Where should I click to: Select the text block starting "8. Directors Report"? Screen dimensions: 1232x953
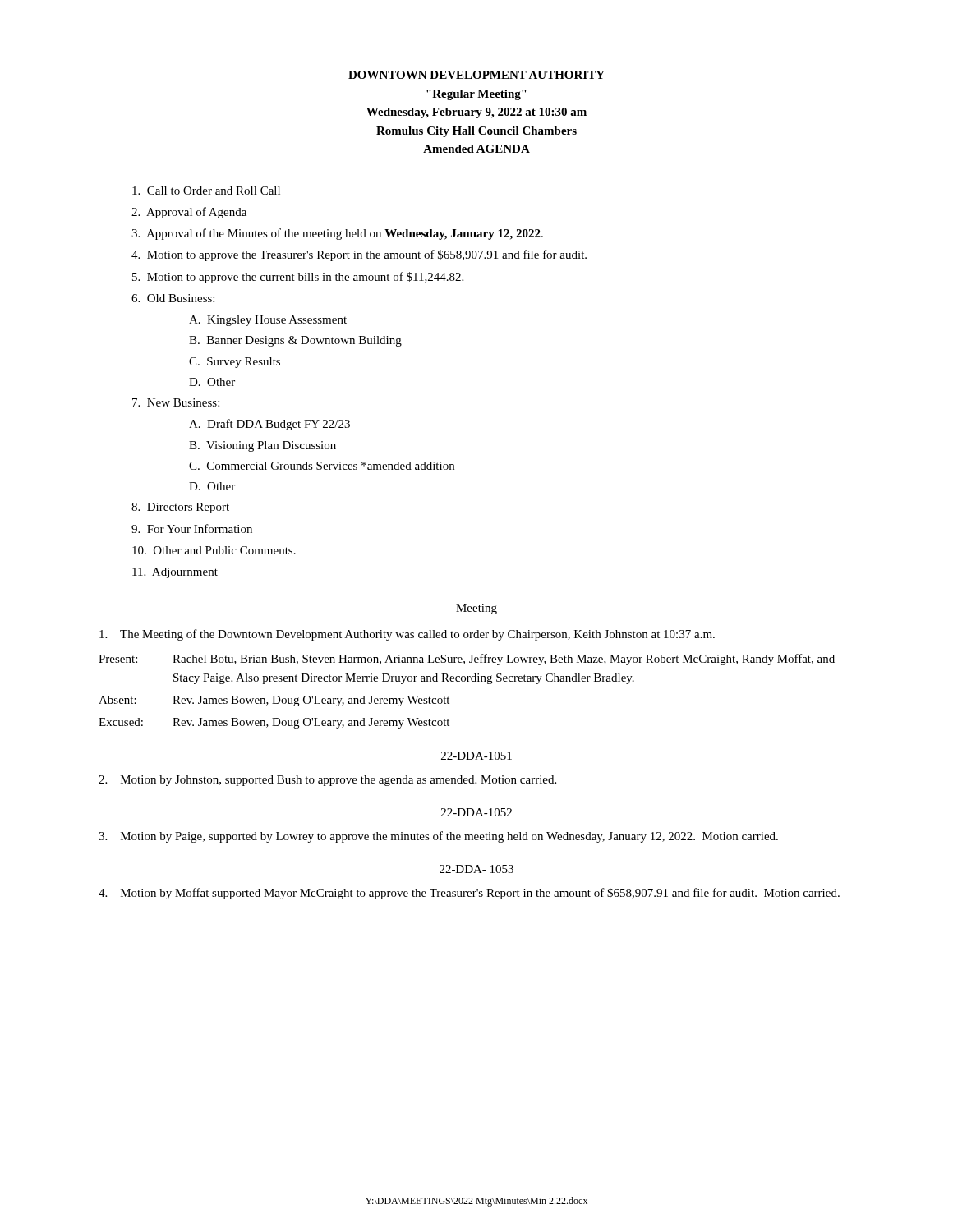(180, 507)
